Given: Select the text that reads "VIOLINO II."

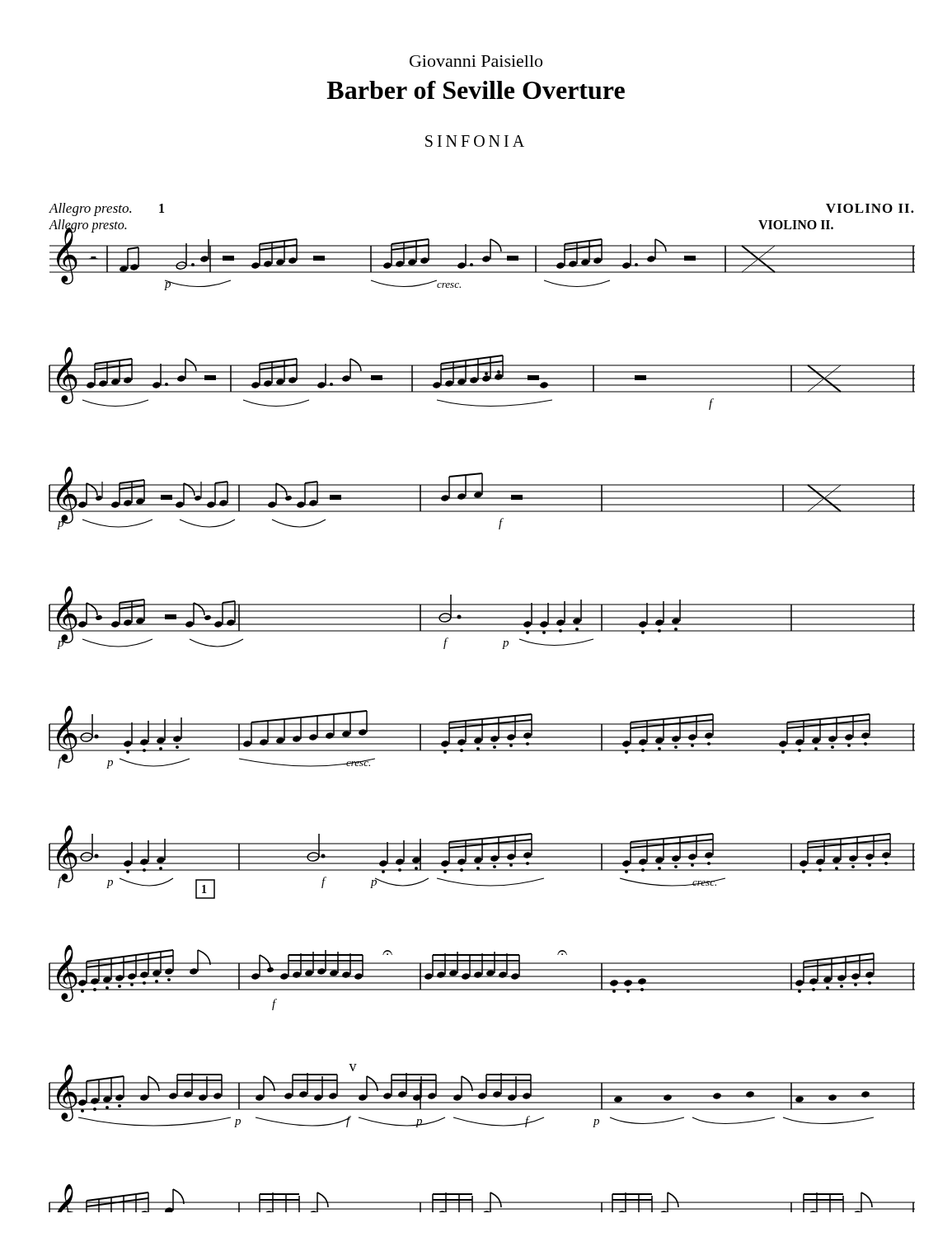Looking at the screenshot, I should [x=870, y=208].
